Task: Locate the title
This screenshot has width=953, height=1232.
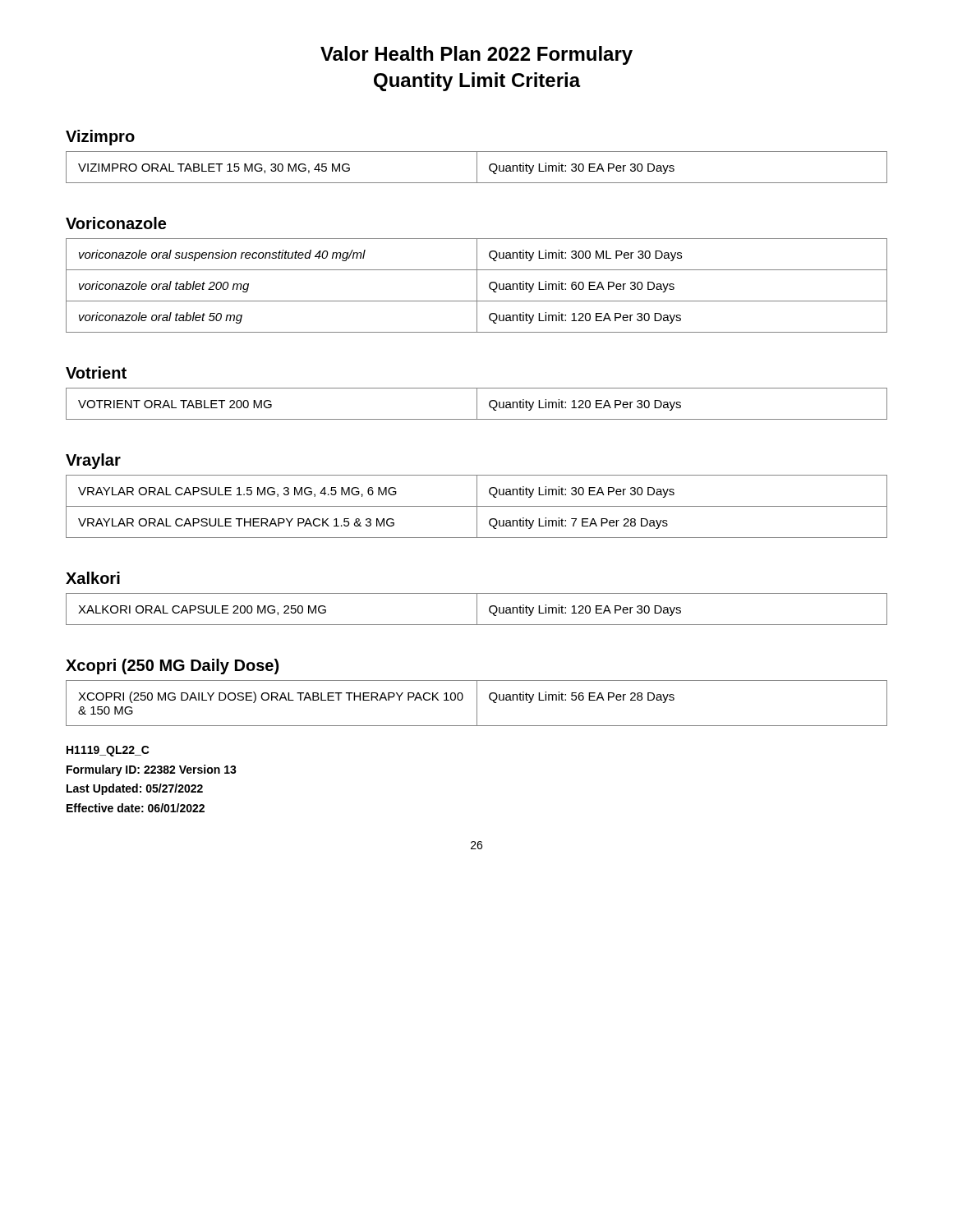Action: (476, 67)
